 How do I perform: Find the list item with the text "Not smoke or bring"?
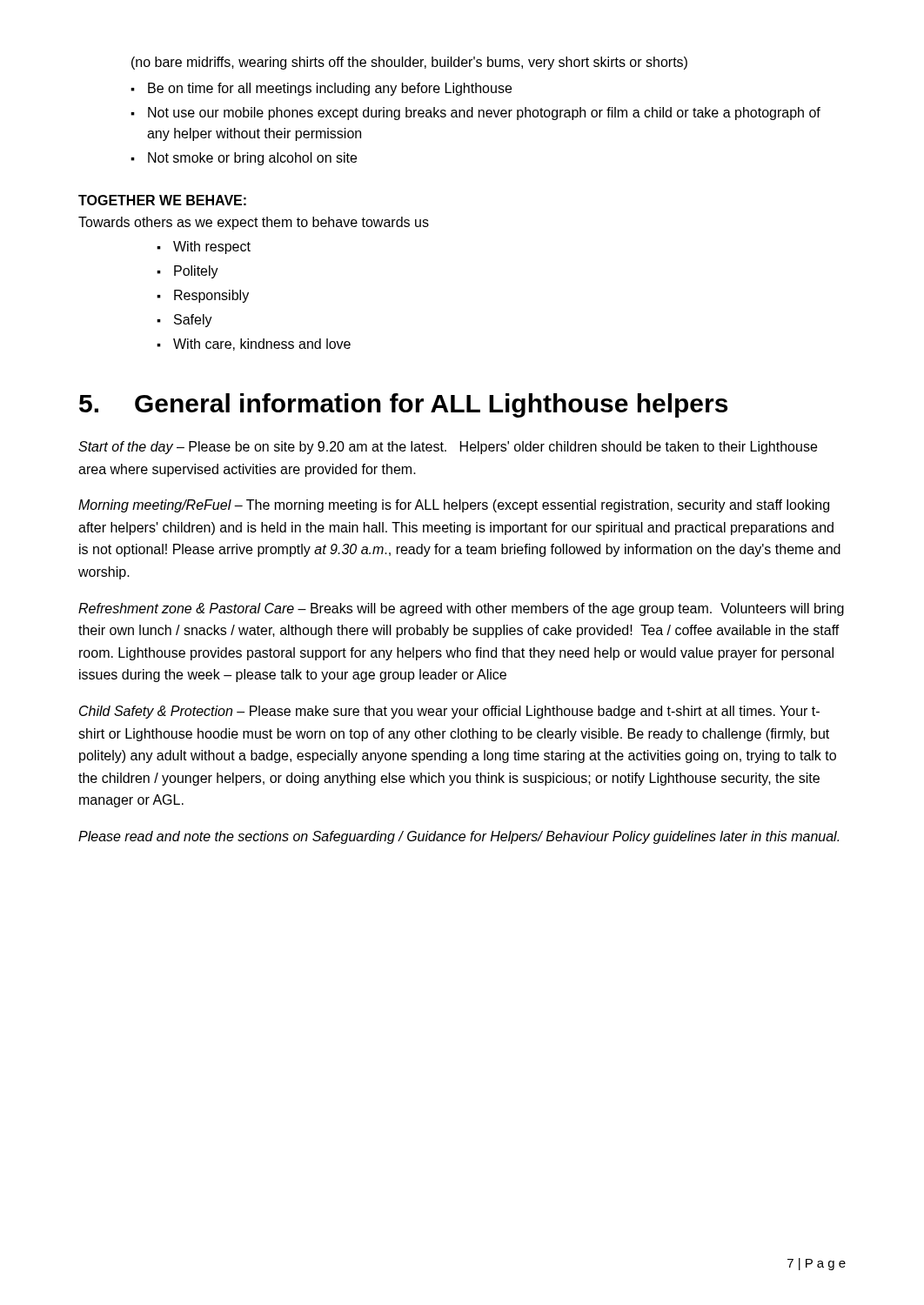(252, 158)
